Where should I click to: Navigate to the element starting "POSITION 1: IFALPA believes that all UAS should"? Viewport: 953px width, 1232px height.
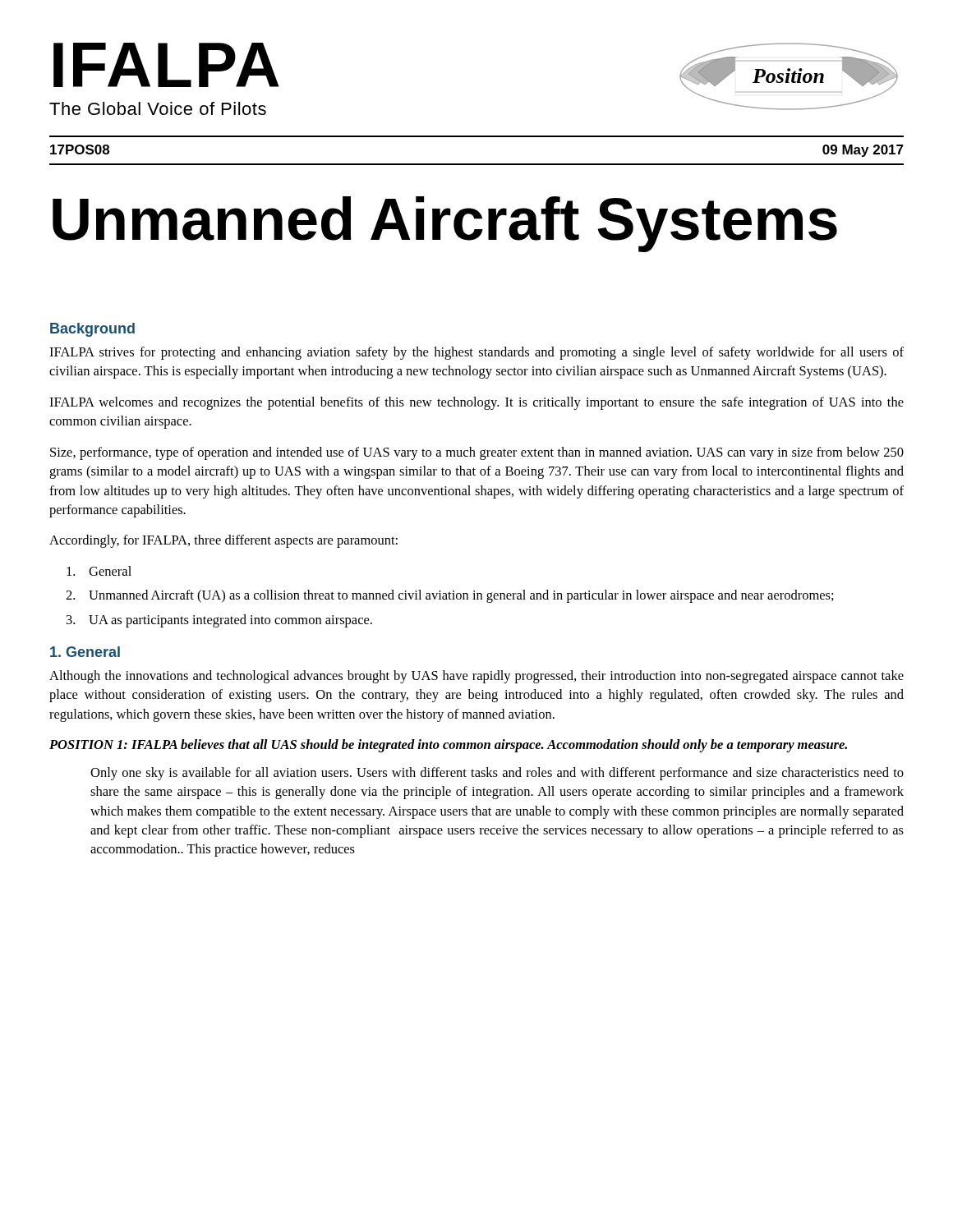(x=449, y=745)
